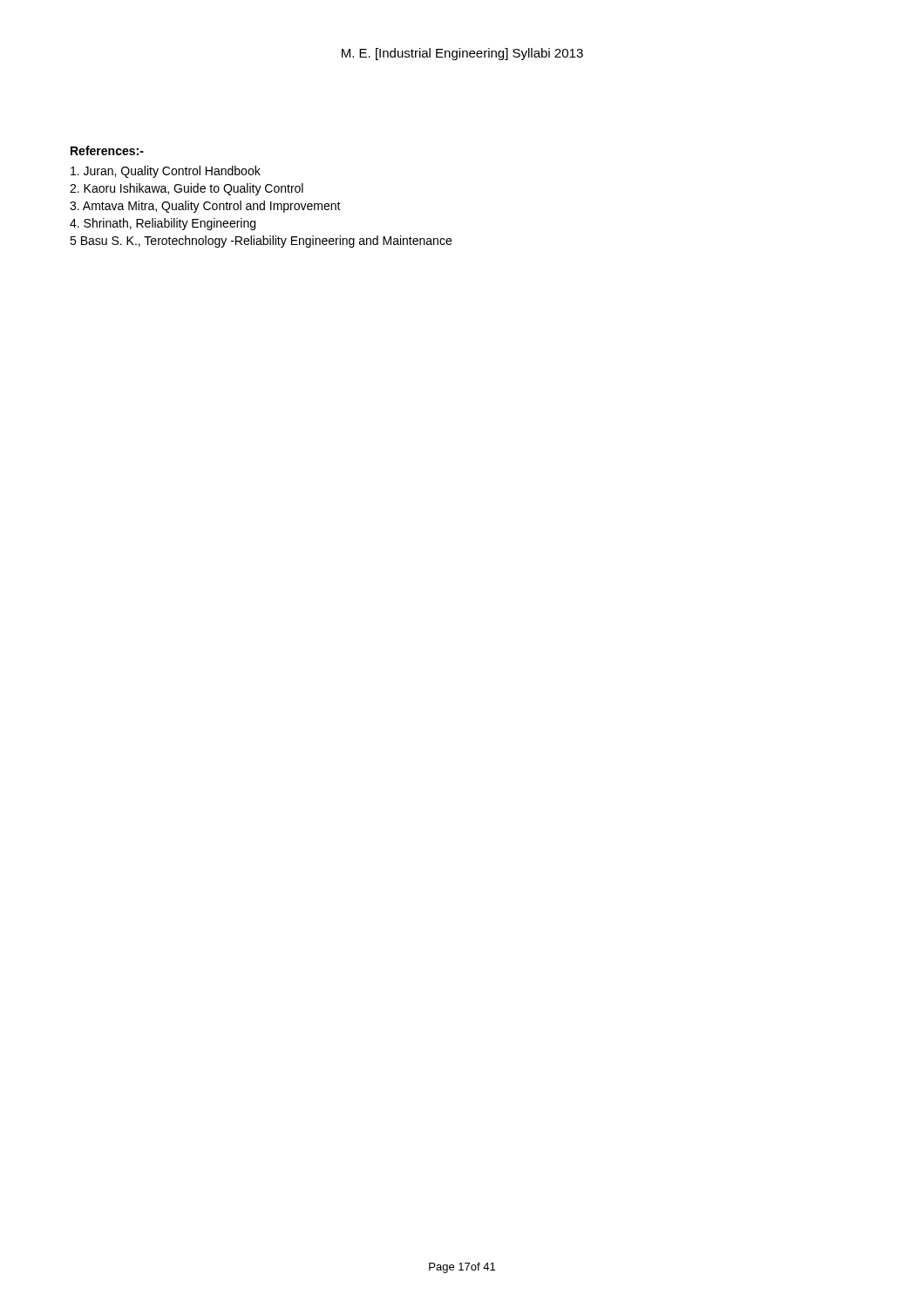Image resolution: width=924 pixels, height=1308 pixels.
Task: Locate the text "Juran, Quality Control Handbook"
Action: 165,171
